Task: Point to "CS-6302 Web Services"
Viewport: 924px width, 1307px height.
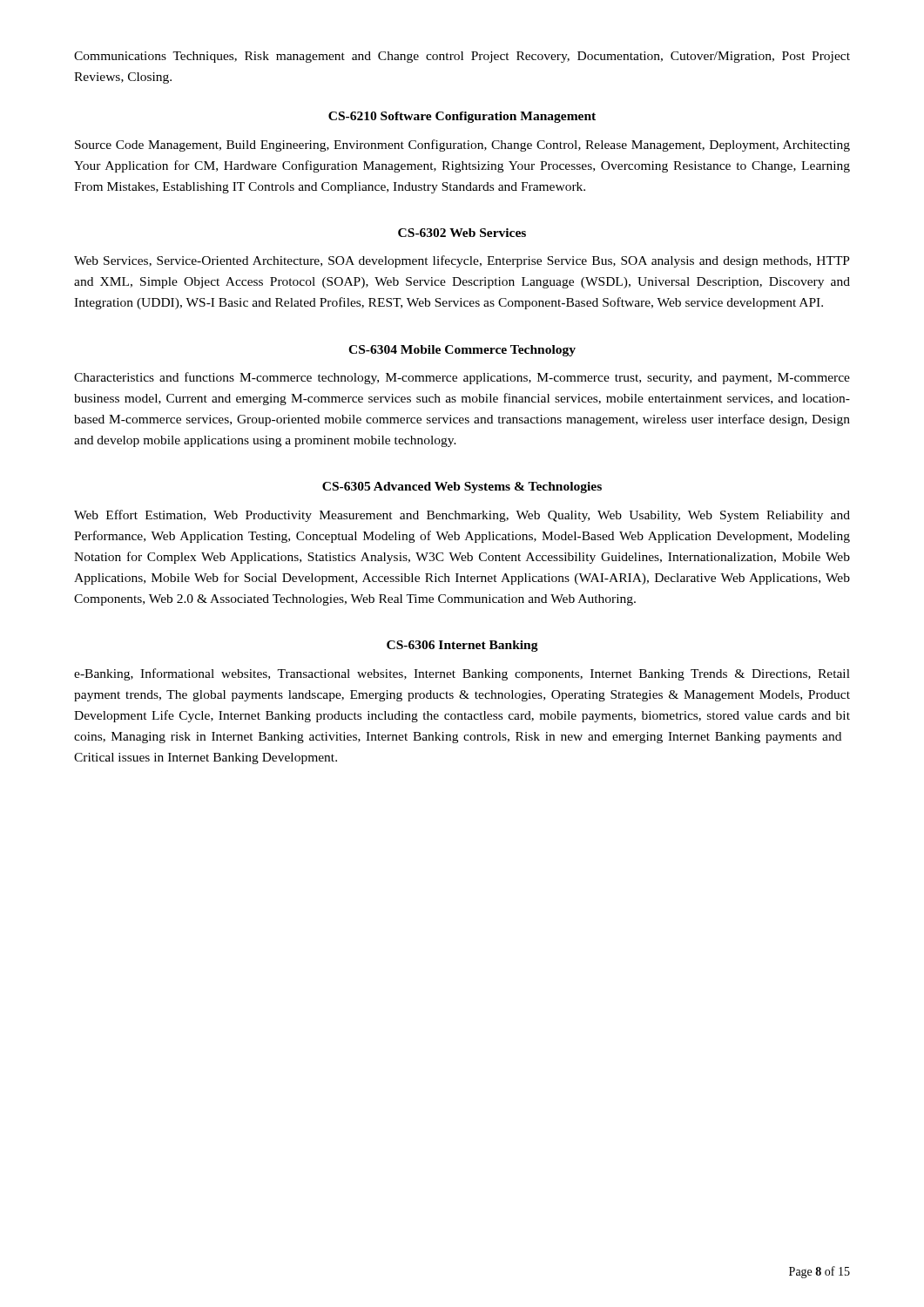Action: tap(462, 232)
